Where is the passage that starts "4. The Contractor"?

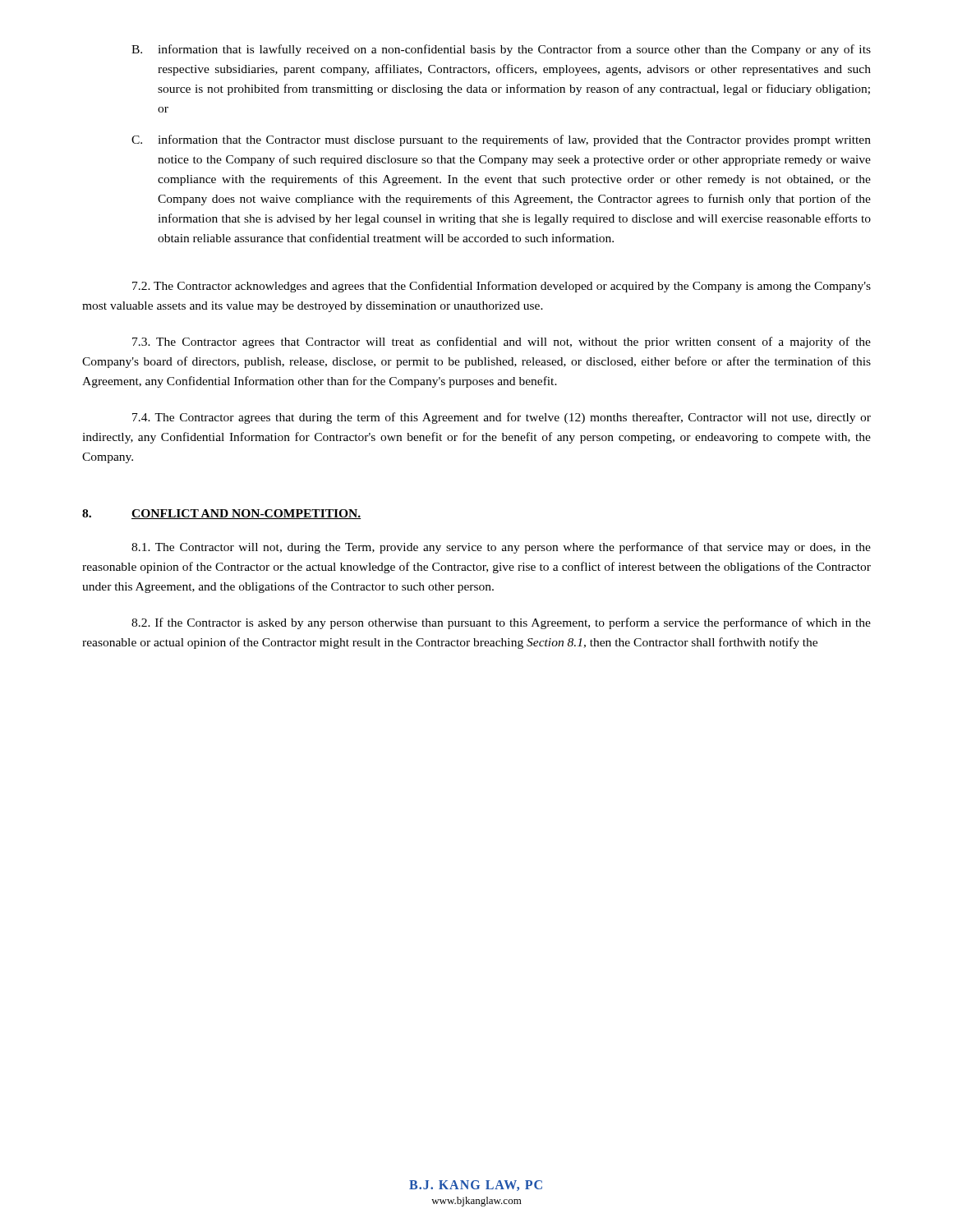tap(476, 437)
